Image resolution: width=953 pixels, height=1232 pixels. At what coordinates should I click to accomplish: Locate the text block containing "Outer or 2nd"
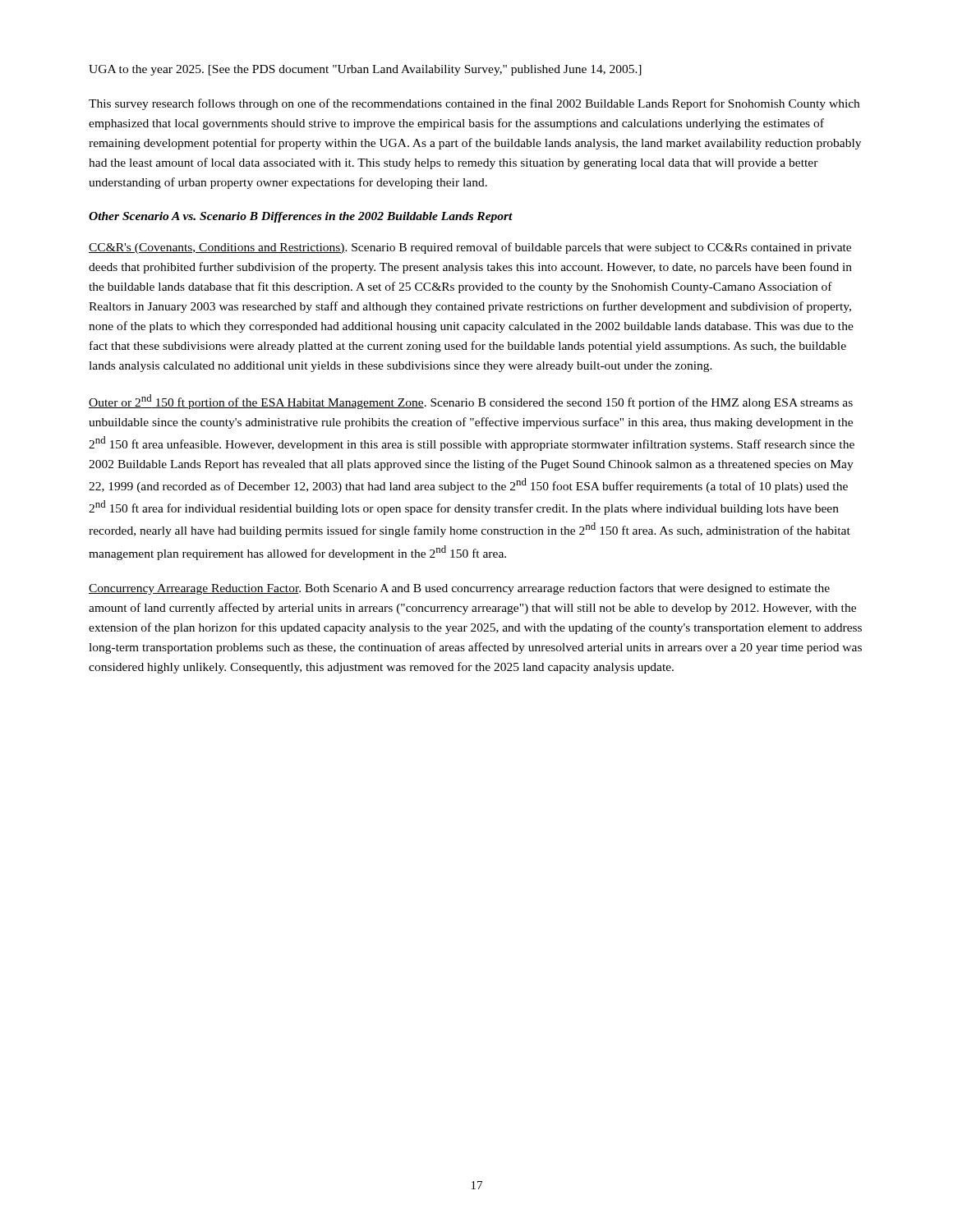472,476
